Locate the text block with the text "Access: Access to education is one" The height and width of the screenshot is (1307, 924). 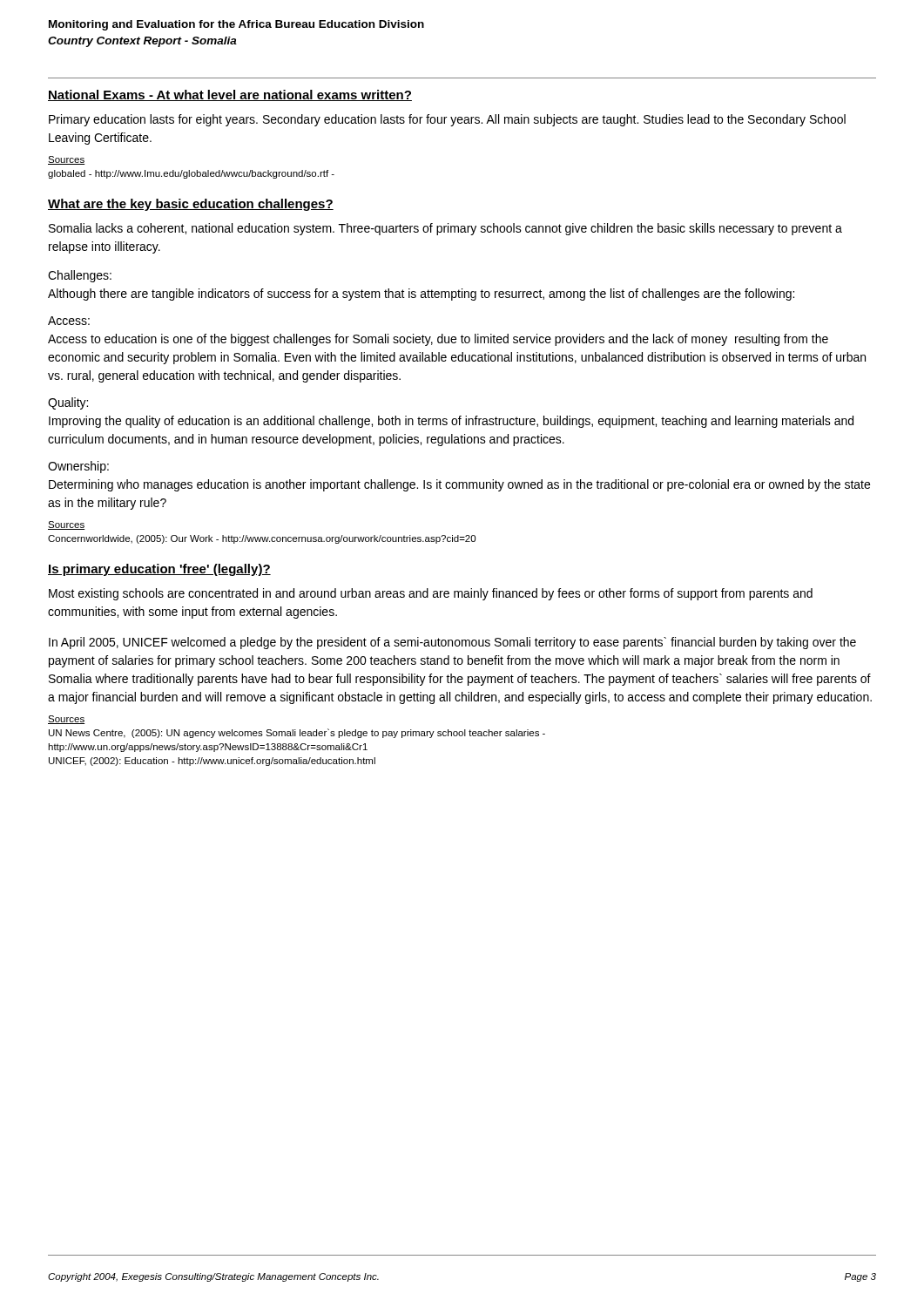click(x=462, y=349)
